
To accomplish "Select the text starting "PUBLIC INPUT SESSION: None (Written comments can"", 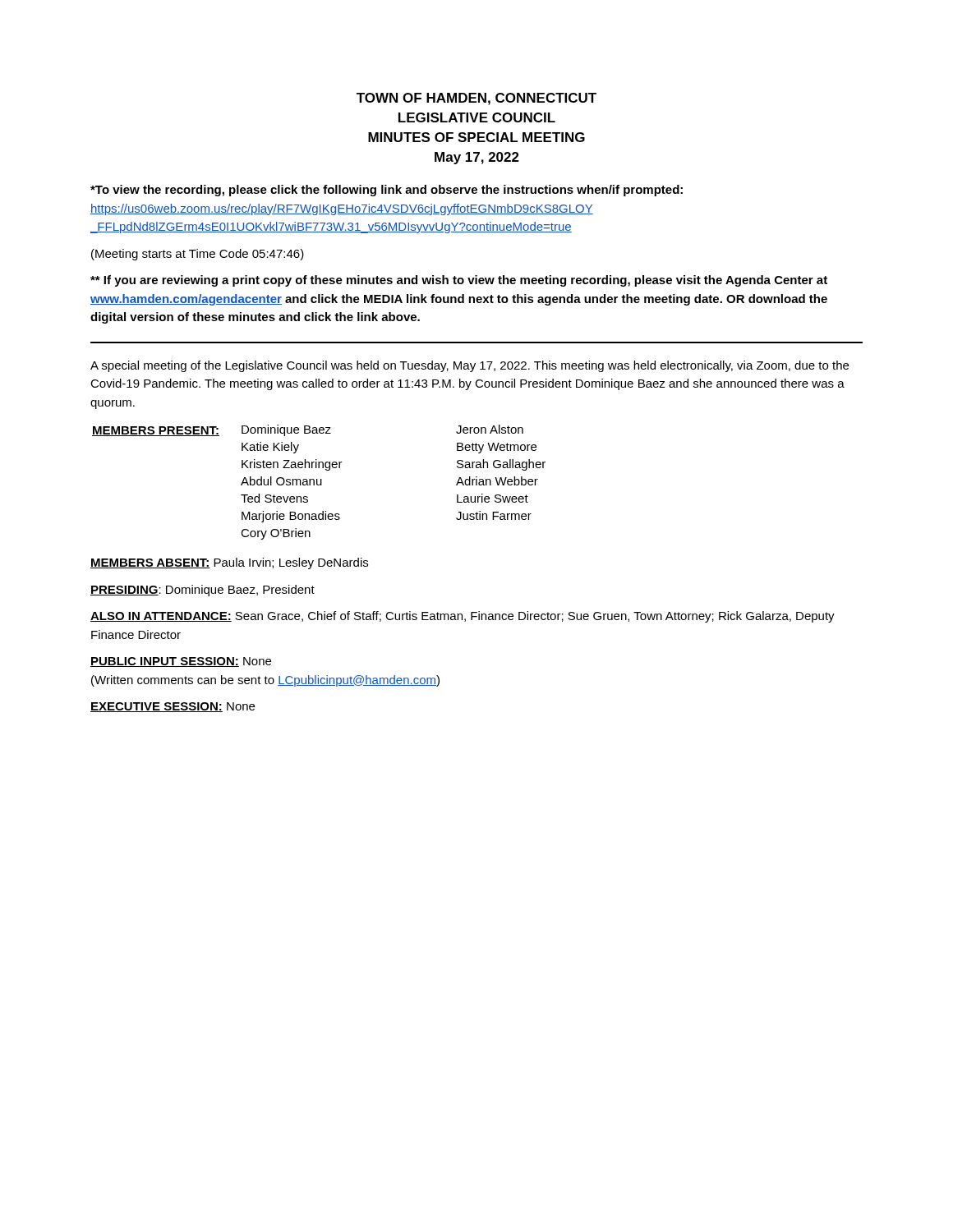I will [x=265, y=670].
